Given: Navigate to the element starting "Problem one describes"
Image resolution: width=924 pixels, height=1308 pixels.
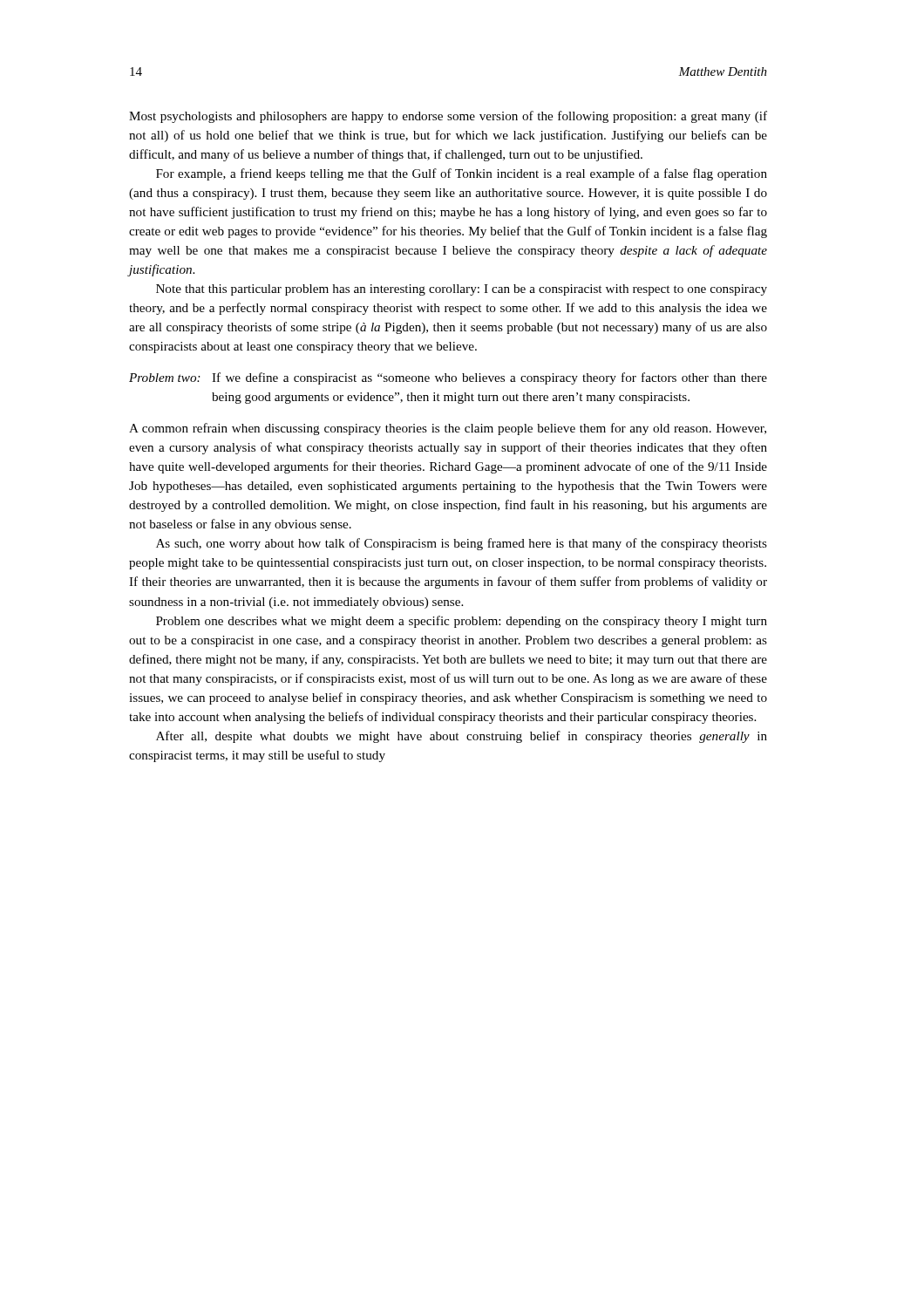Looking at the screenshot, I should [448, 668].
